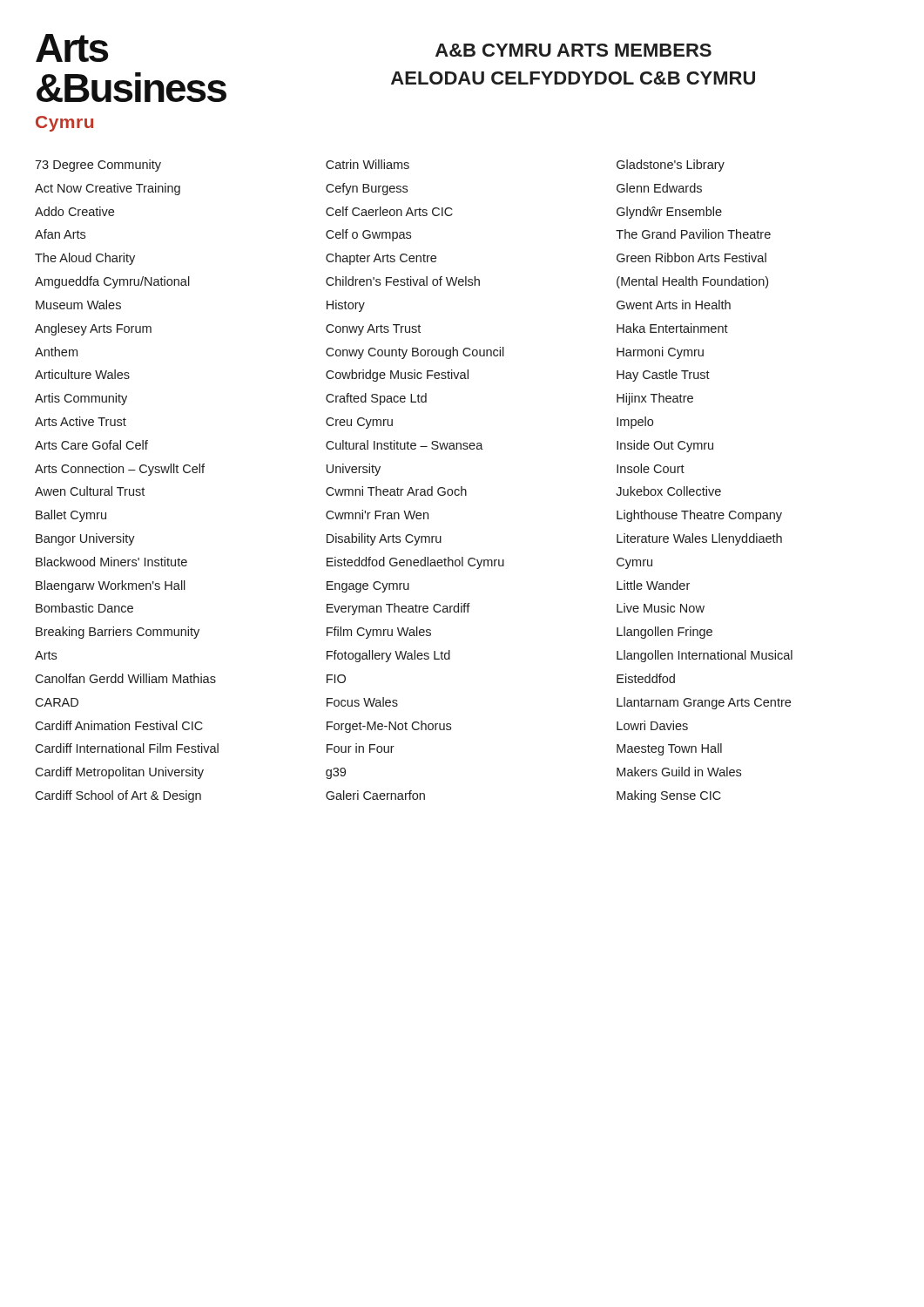Screen dimensions: 1307x924
Task: Navigate to the text block starting "Little Wander"
Action: click(x=653, y=585)
